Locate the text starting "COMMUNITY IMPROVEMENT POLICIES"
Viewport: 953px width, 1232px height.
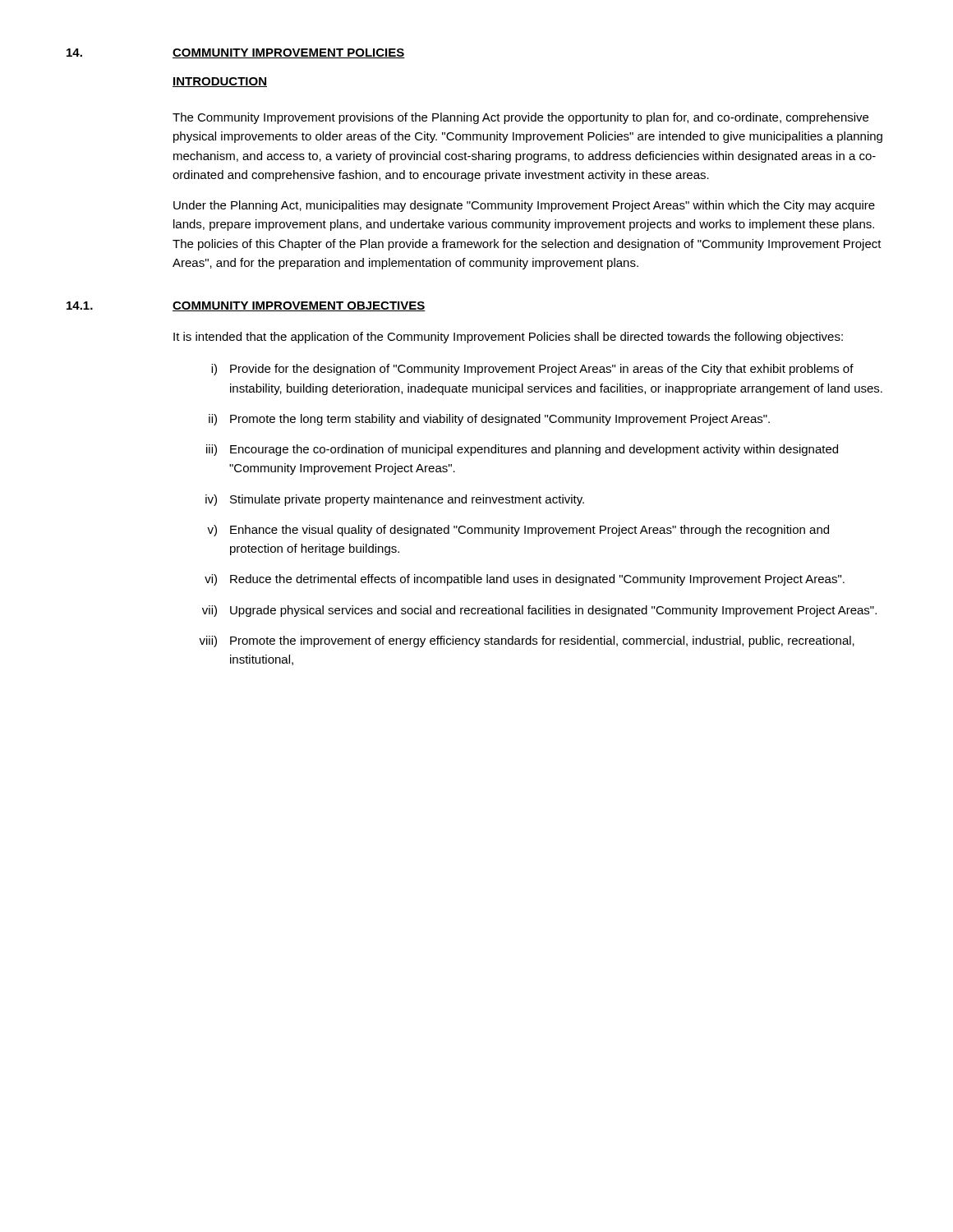click(x=288, y=52)
